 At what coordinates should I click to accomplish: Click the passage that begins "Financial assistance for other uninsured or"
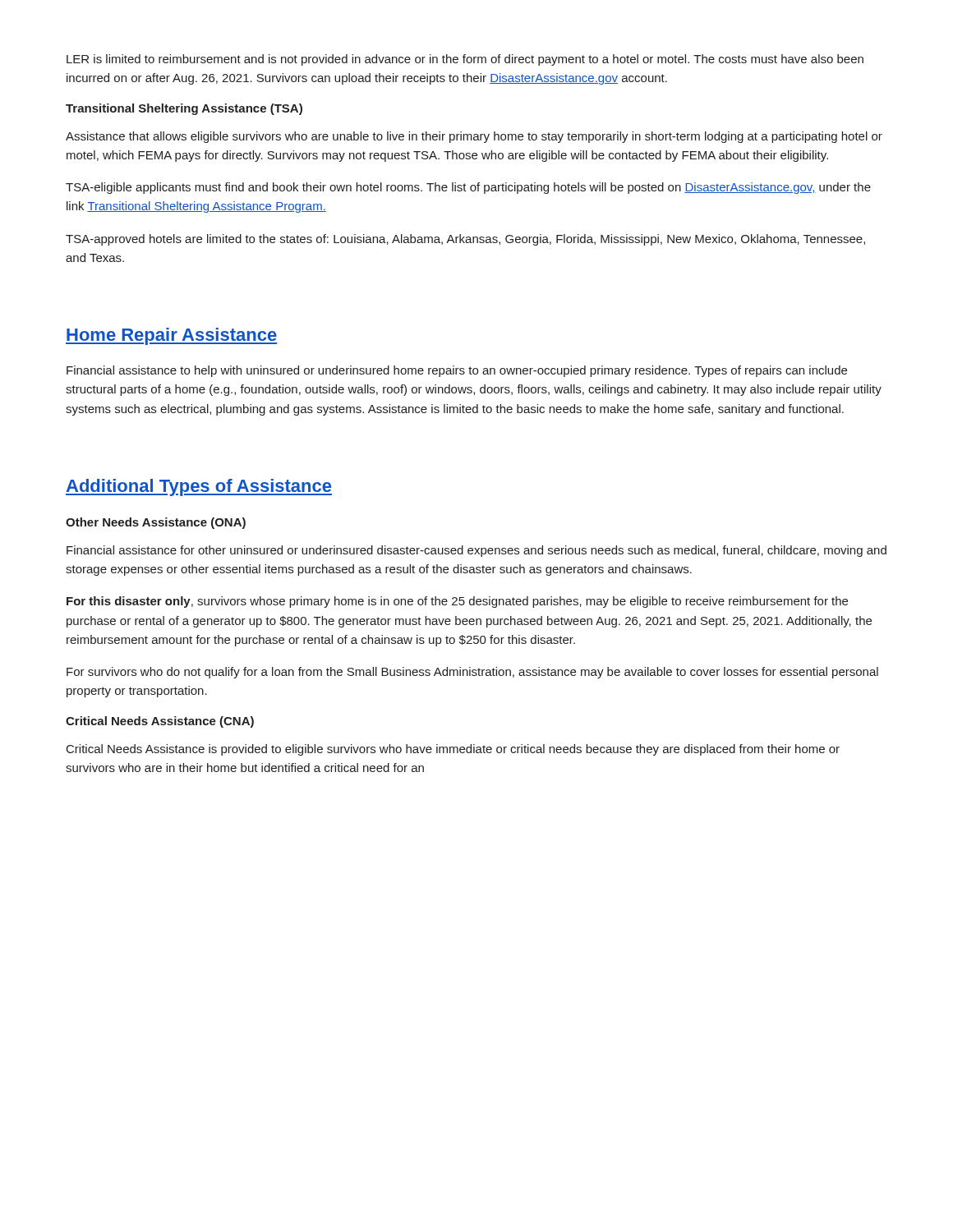pyautogui.click(x=476, y=559)
